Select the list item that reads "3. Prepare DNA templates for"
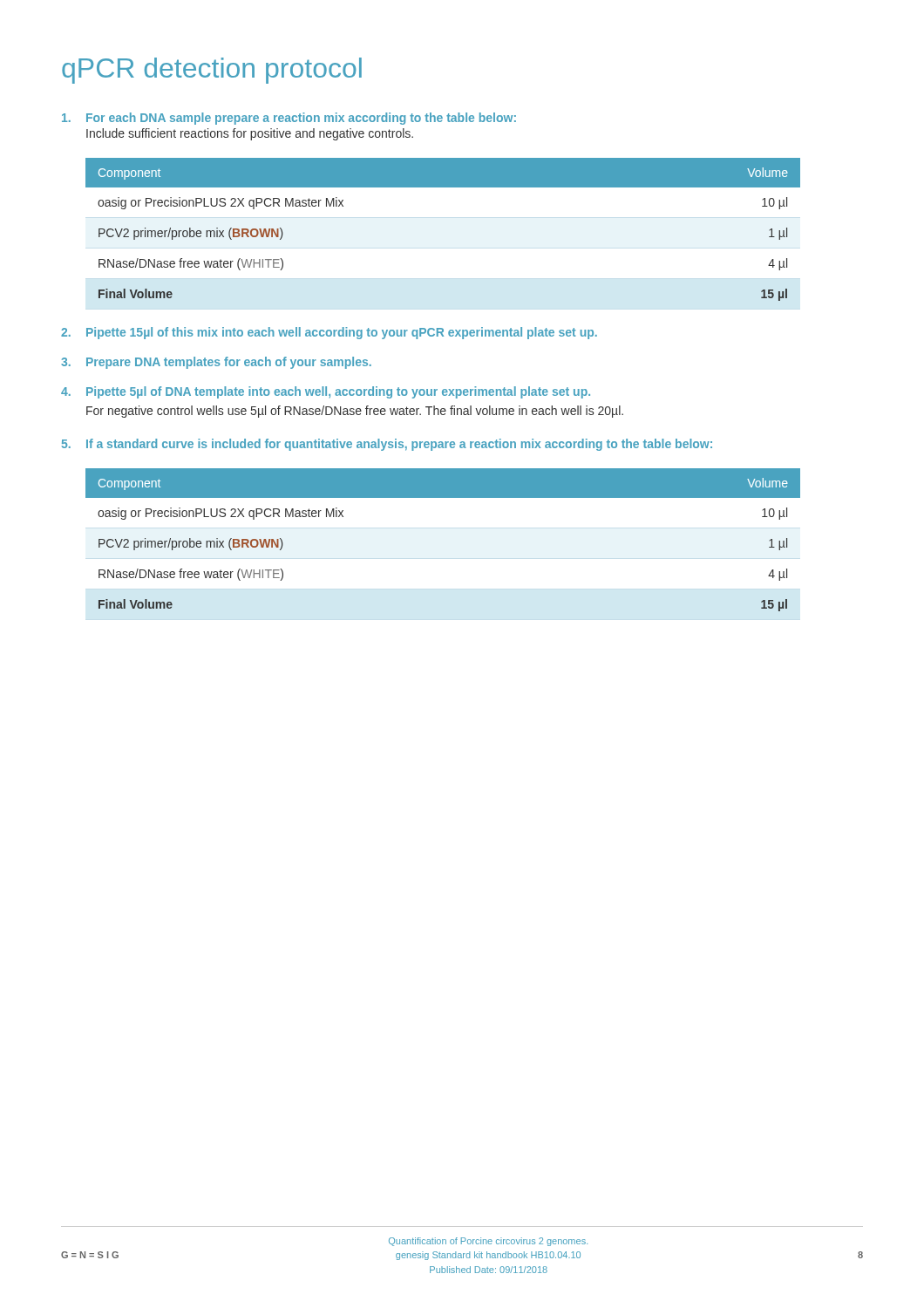The width and height of the screenshot is (924, 1308). 216,363
